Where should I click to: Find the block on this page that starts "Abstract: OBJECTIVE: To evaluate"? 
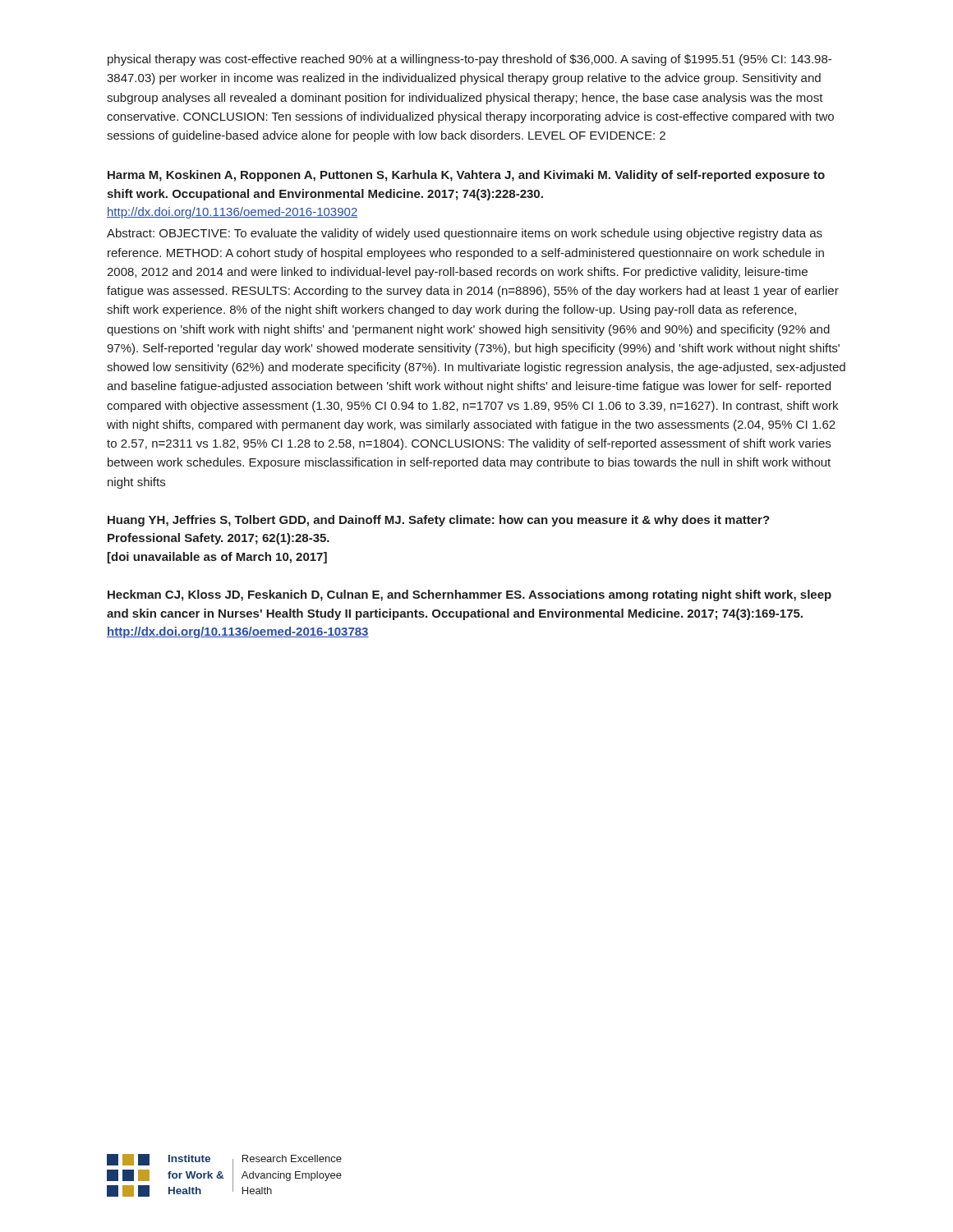click(x=476, y=357)
